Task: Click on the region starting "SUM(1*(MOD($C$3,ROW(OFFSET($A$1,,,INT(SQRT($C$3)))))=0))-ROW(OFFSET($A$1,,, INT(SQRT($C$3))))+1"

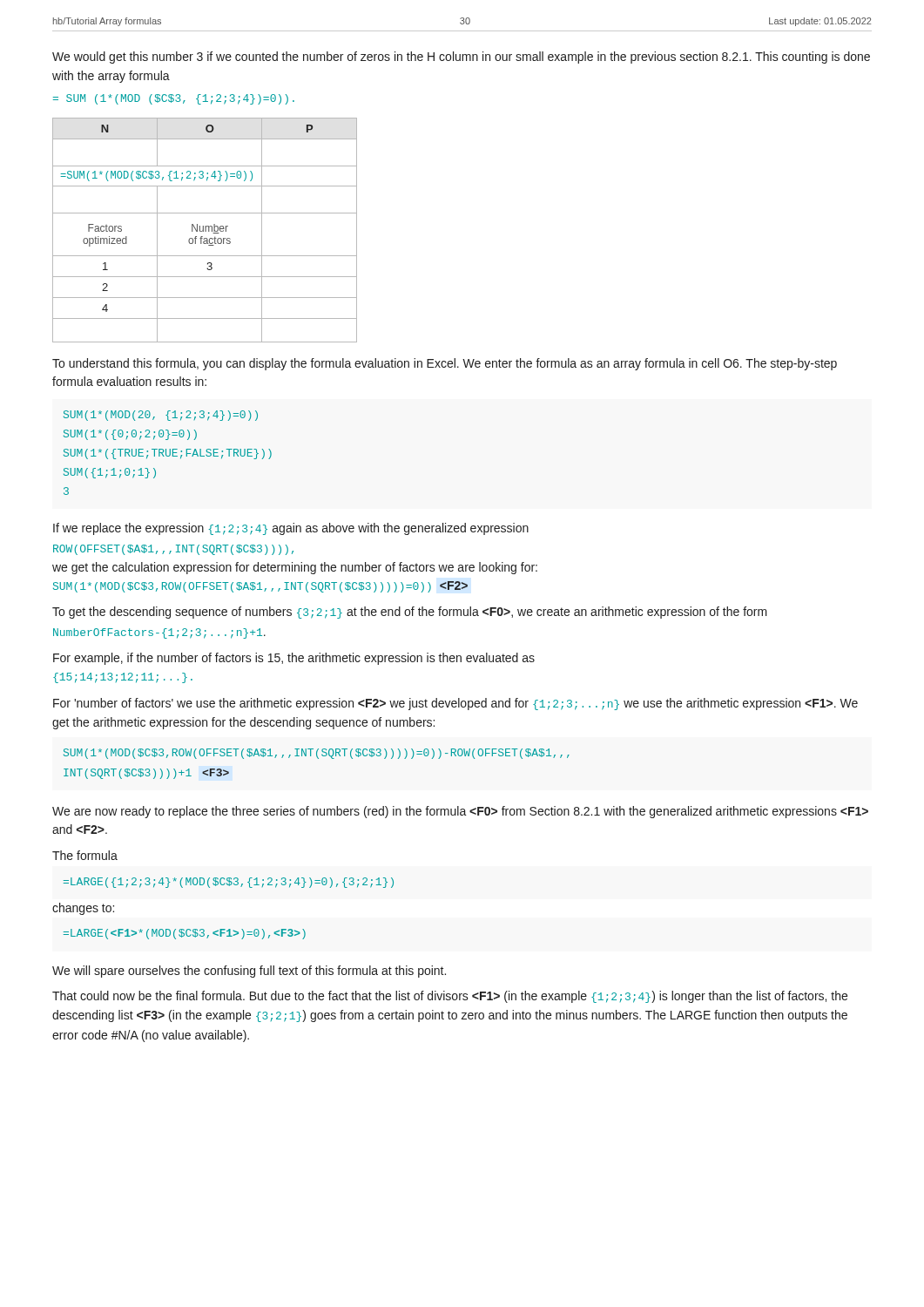Action: [462, 764]
